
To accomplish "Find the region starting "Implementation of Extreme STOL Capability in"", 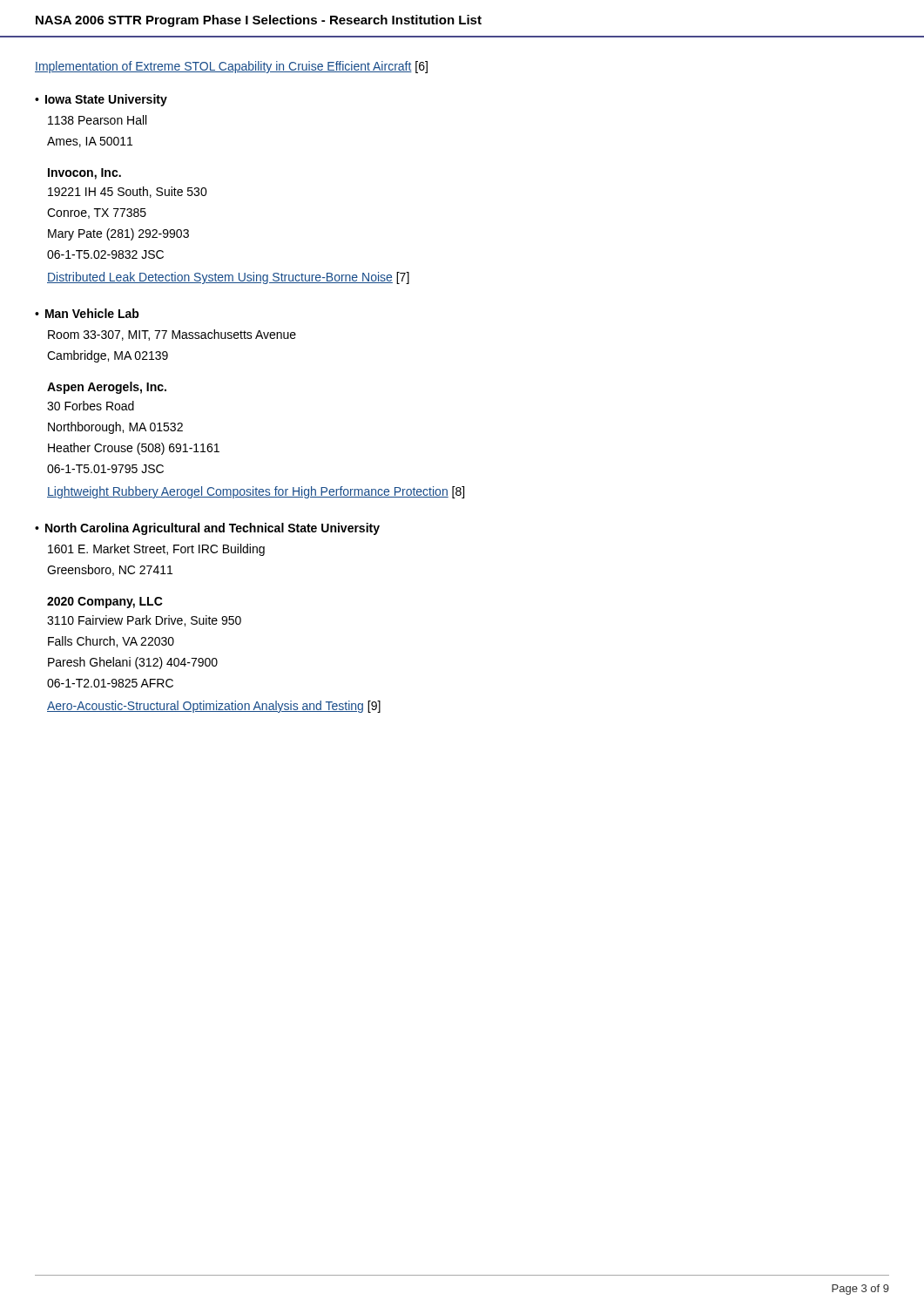I will (232, 66).
